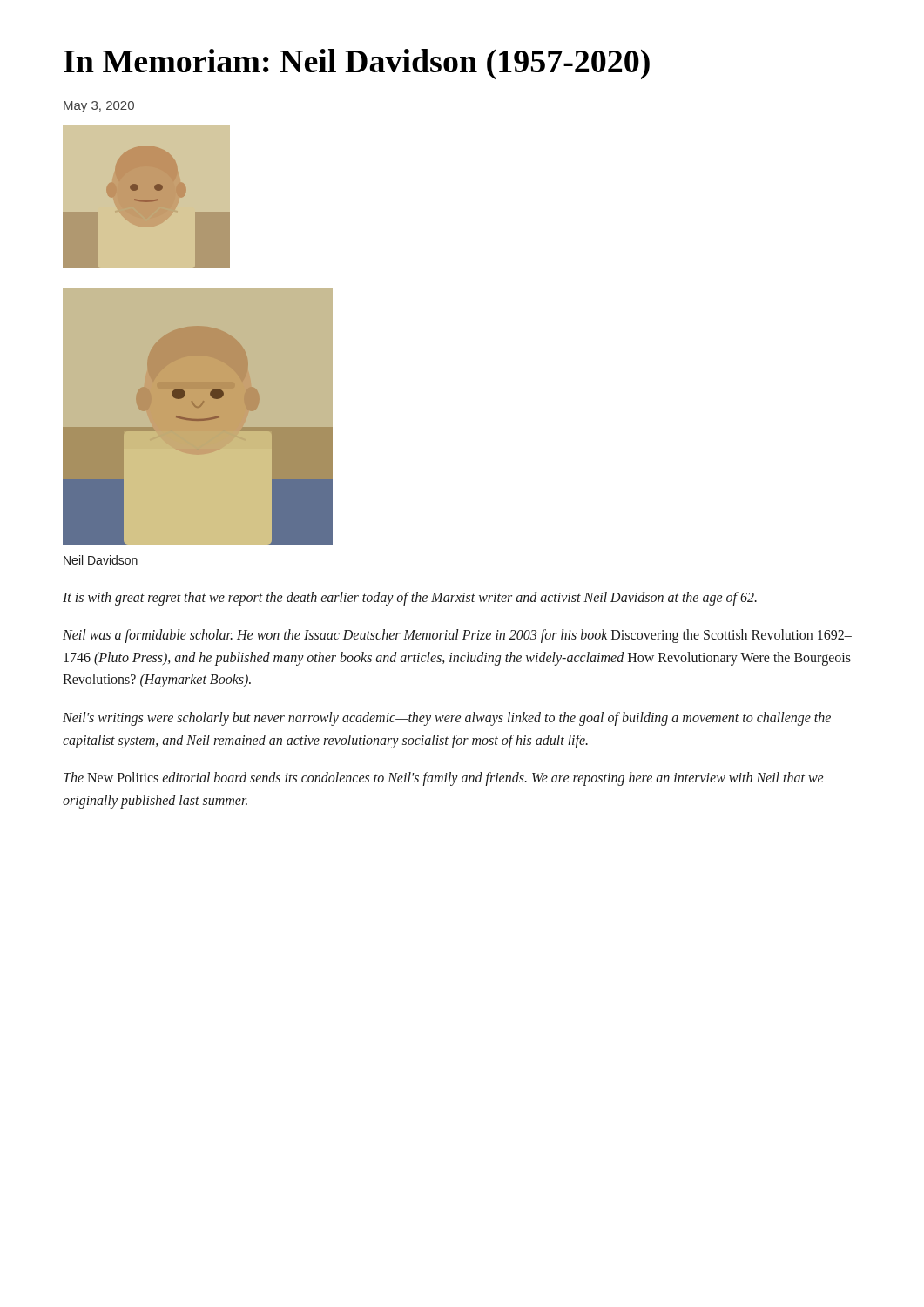Screen dimensions: 1307x924
Task: Find the element starting "Neil was a"
Action: click(x=462, y=657)
